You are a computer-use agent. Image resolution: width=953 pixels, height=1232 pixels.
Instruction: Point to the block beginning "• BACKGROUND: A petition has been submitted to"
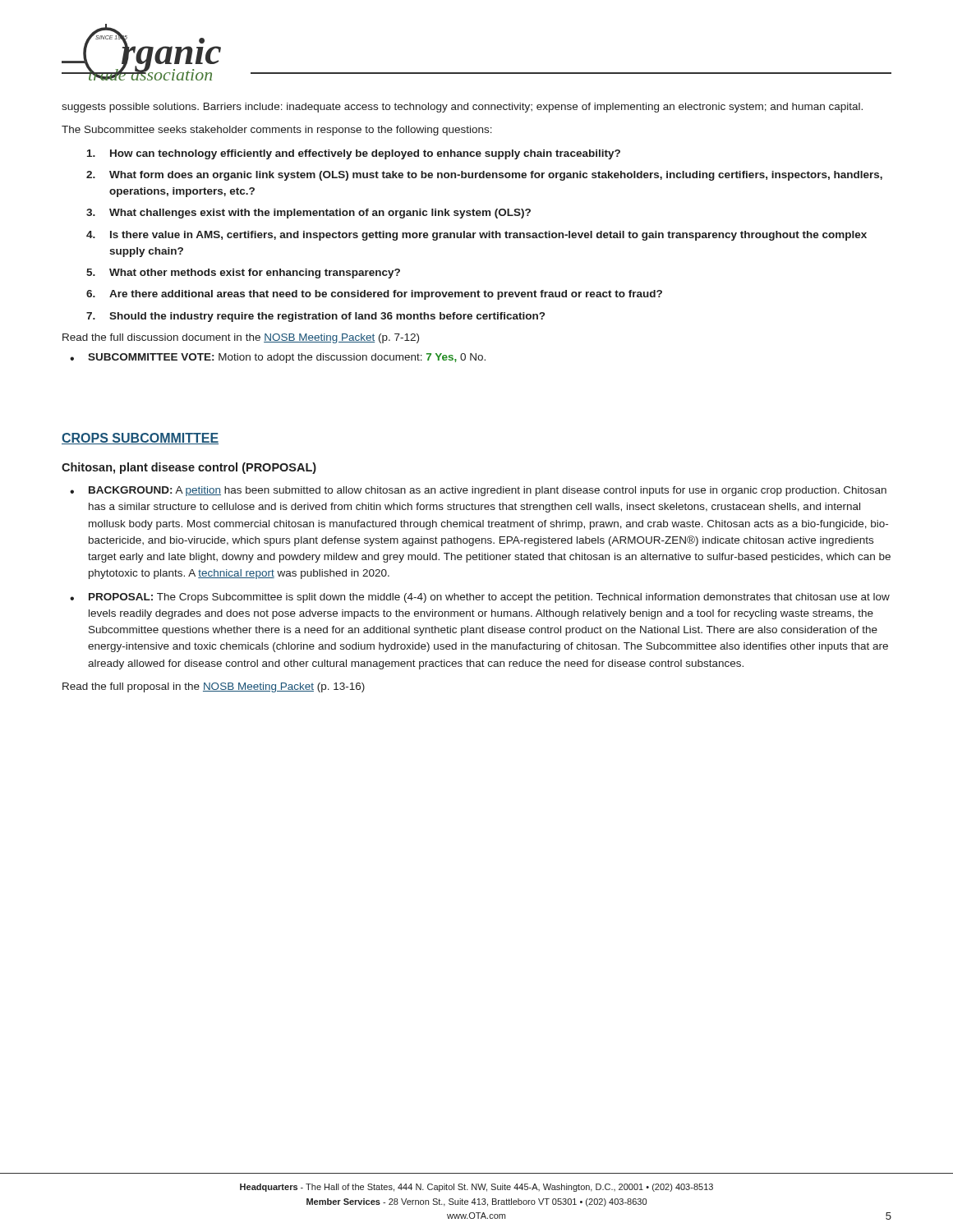[476, 532]
